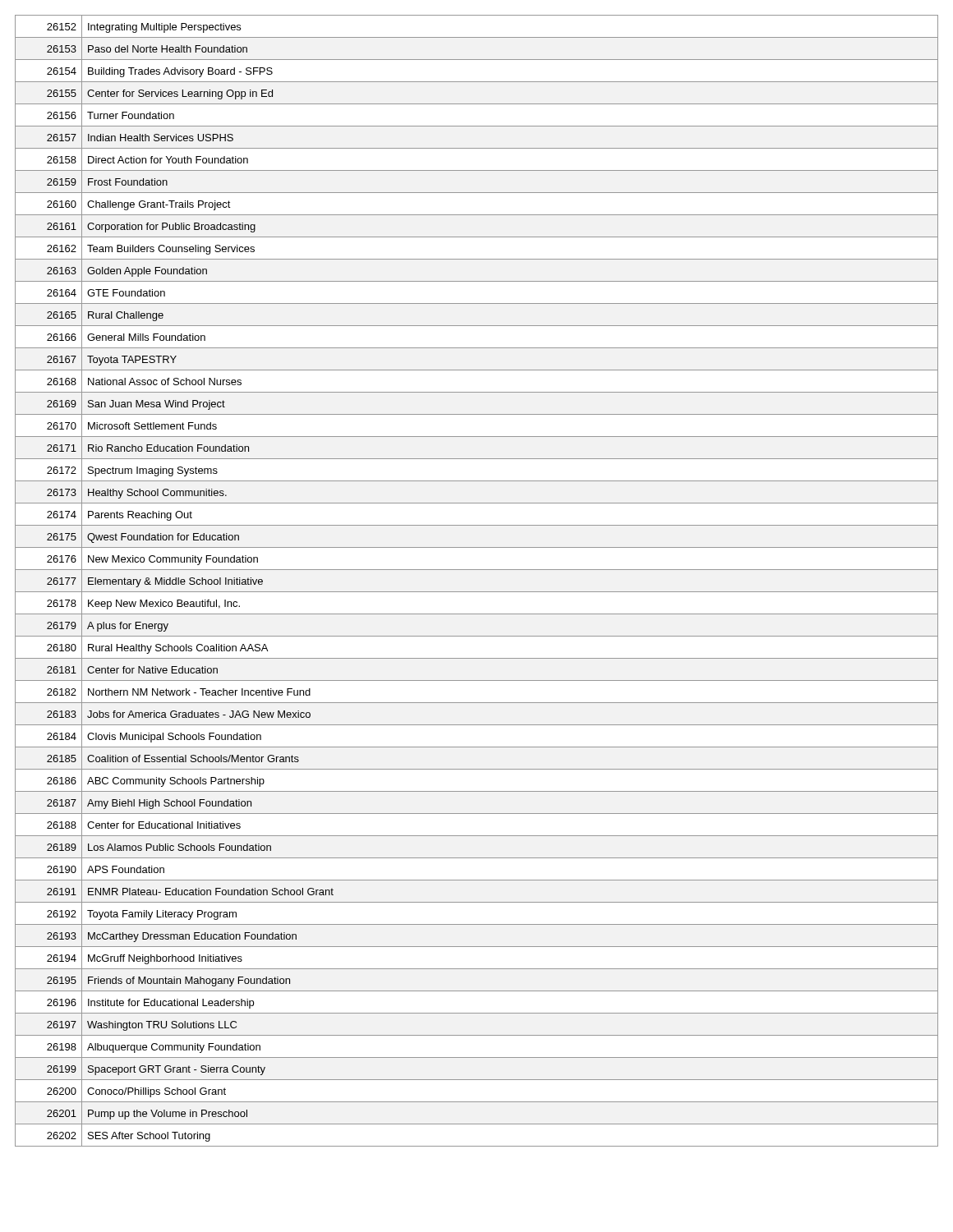Locate the table with the text "McGruff Neighborhood Initiatives"
Image resolution: width=953 pixels, height=1232 pixels.
click(476, 581)
